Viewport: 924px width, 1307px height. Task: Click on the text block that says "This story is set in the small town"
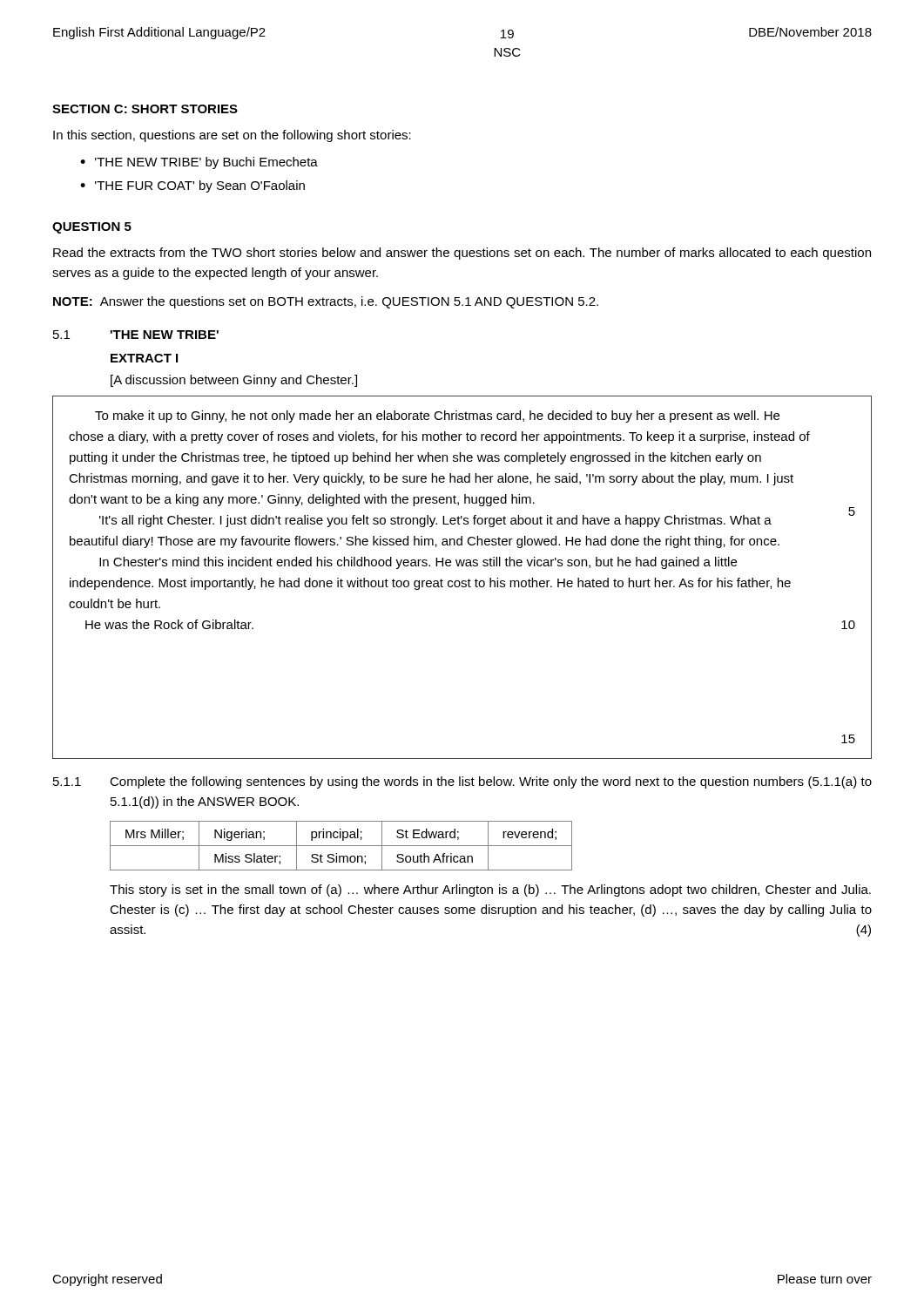tap(491, 911)
